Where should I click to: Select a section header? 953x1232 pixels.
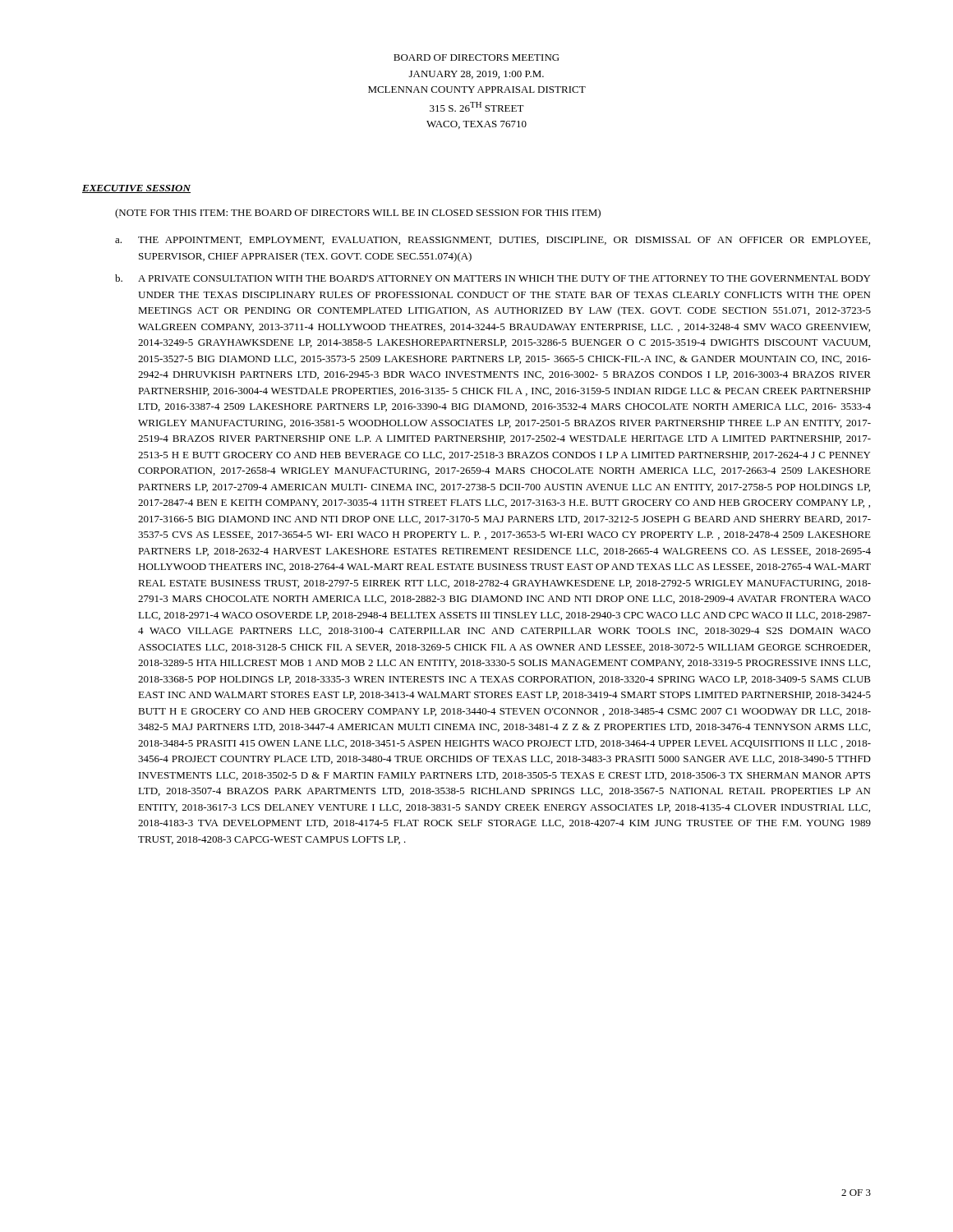point(136,188)
